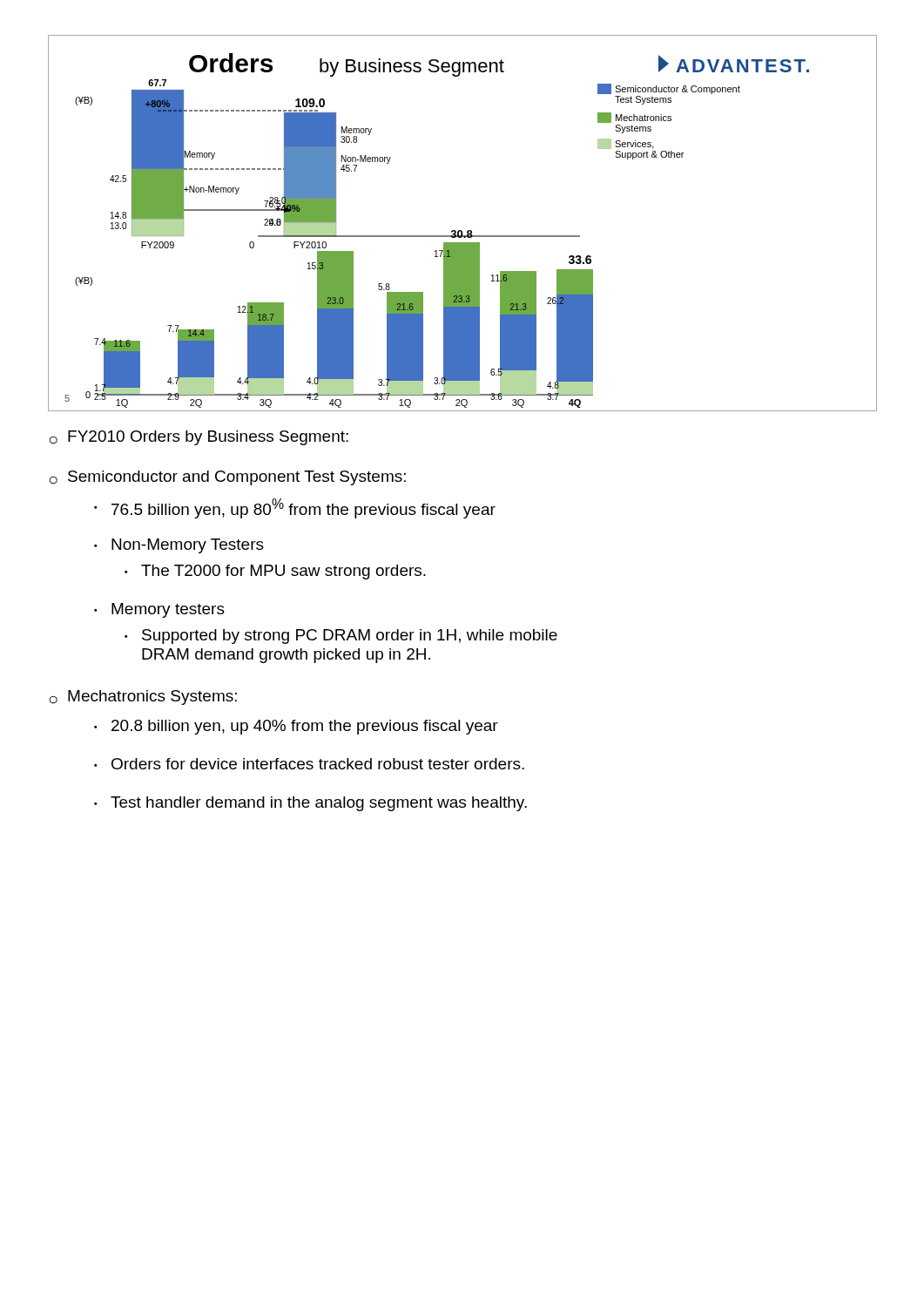Screen dimensions: 1307x924
Task: Locate the text starting "・ Non-Memory Testers"
Action: coord(176,547)
